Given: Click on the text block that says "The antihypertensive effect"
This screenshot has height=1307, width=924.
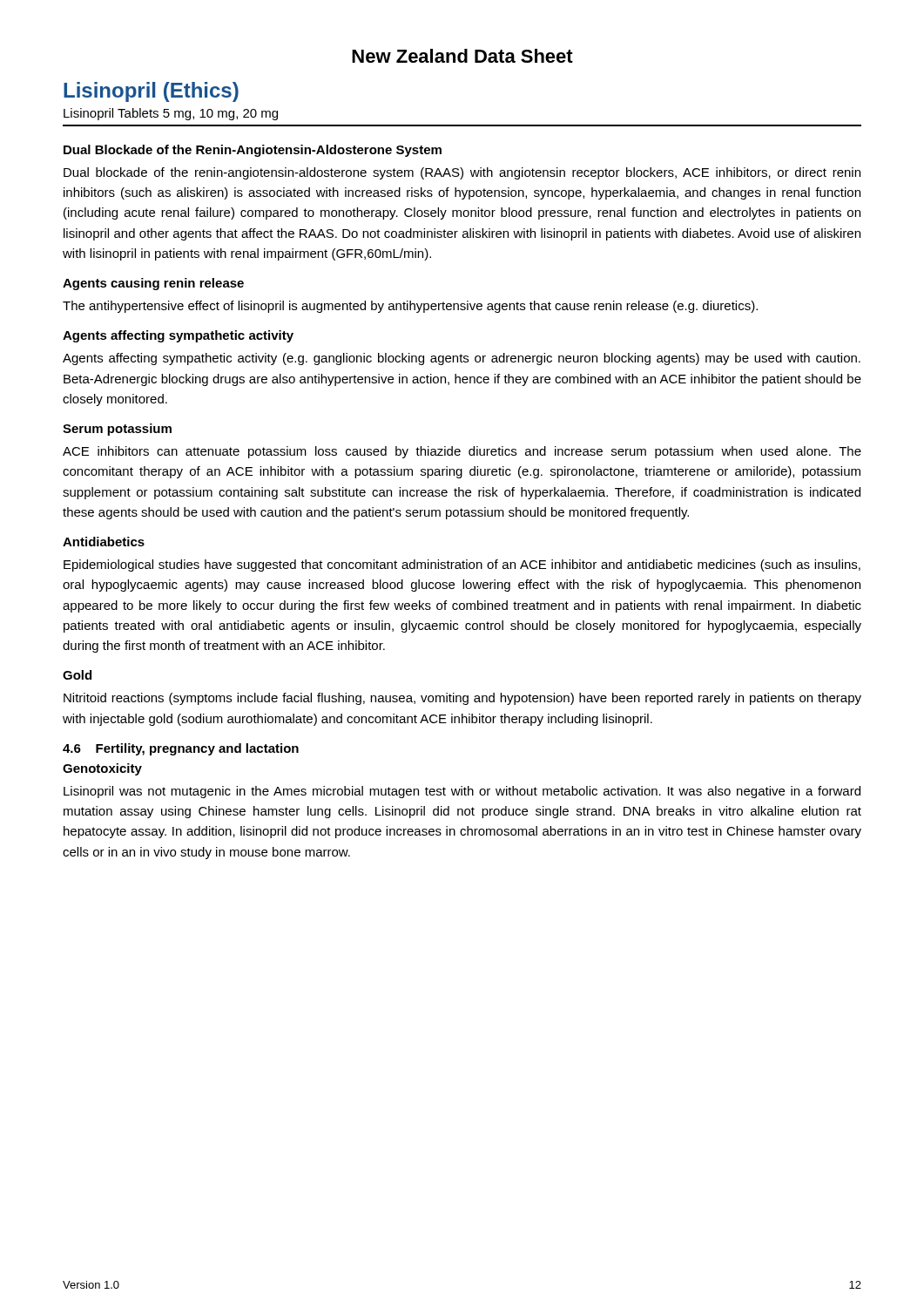Looking at the screenshot, I should click(x=411, y=305).
